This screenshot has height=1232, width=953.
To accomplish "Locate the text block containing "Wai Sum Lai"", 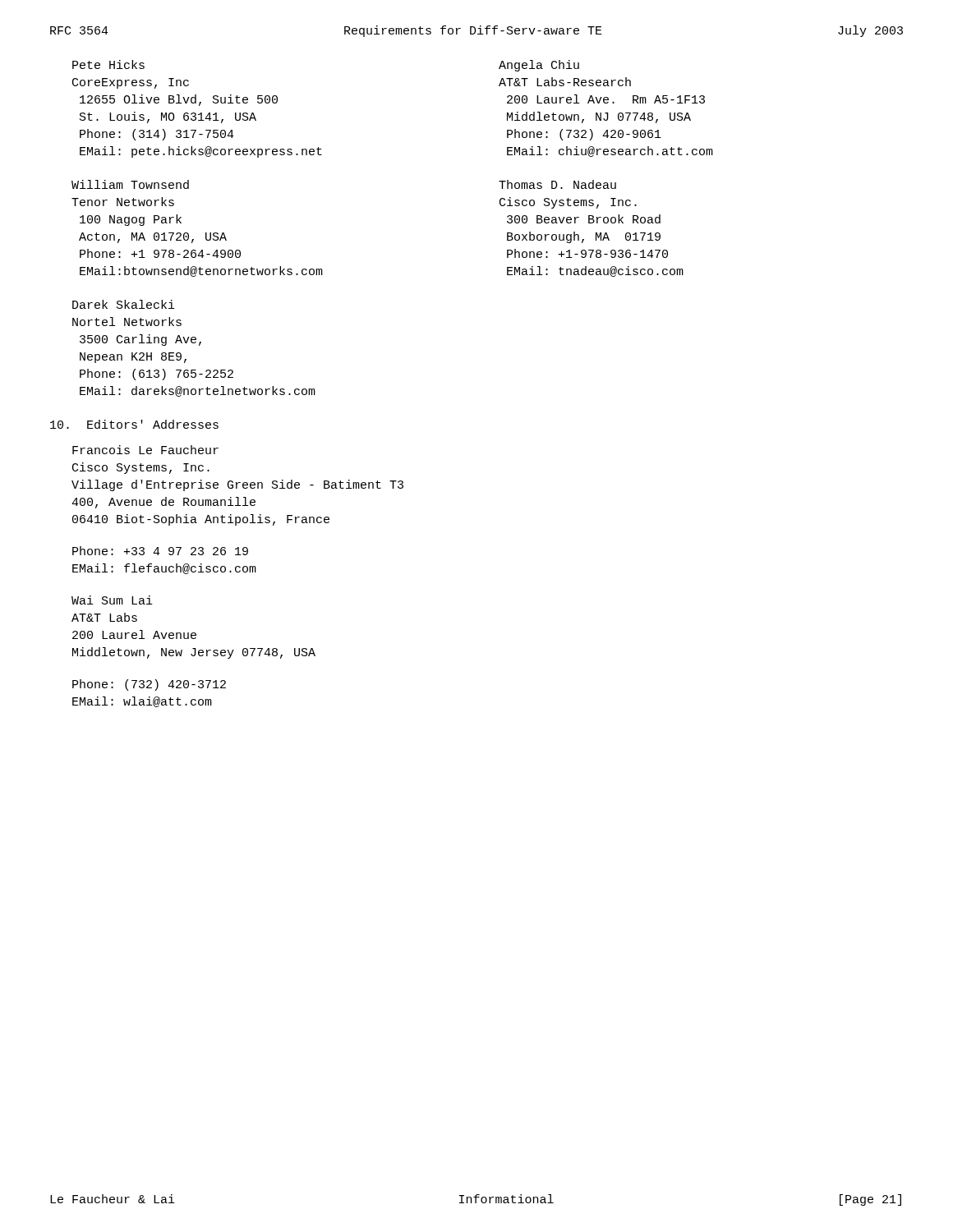I will click(182, 628).
